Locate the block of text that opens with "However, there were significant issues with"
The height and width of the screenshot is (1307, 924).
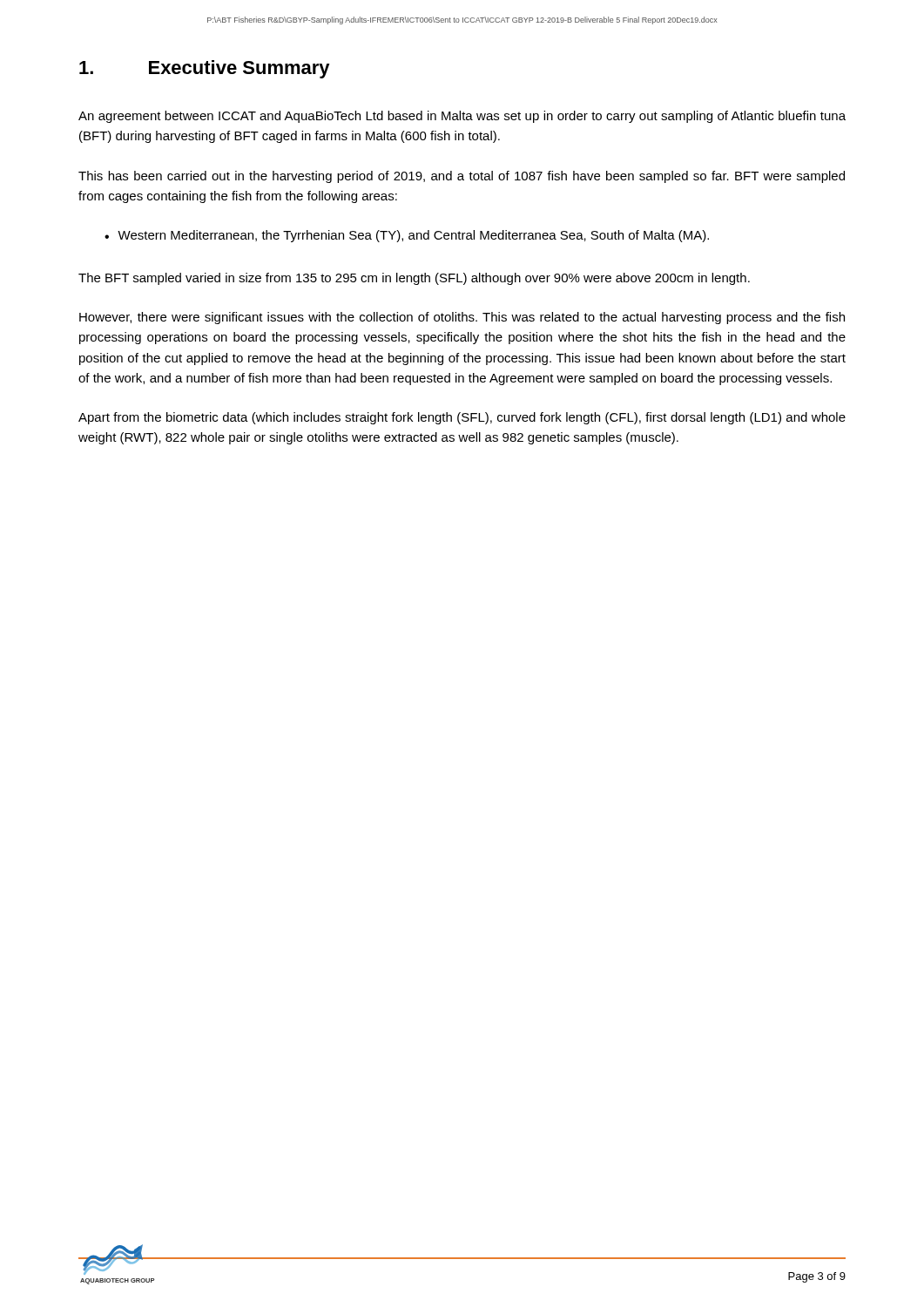[x=462, y=347]
